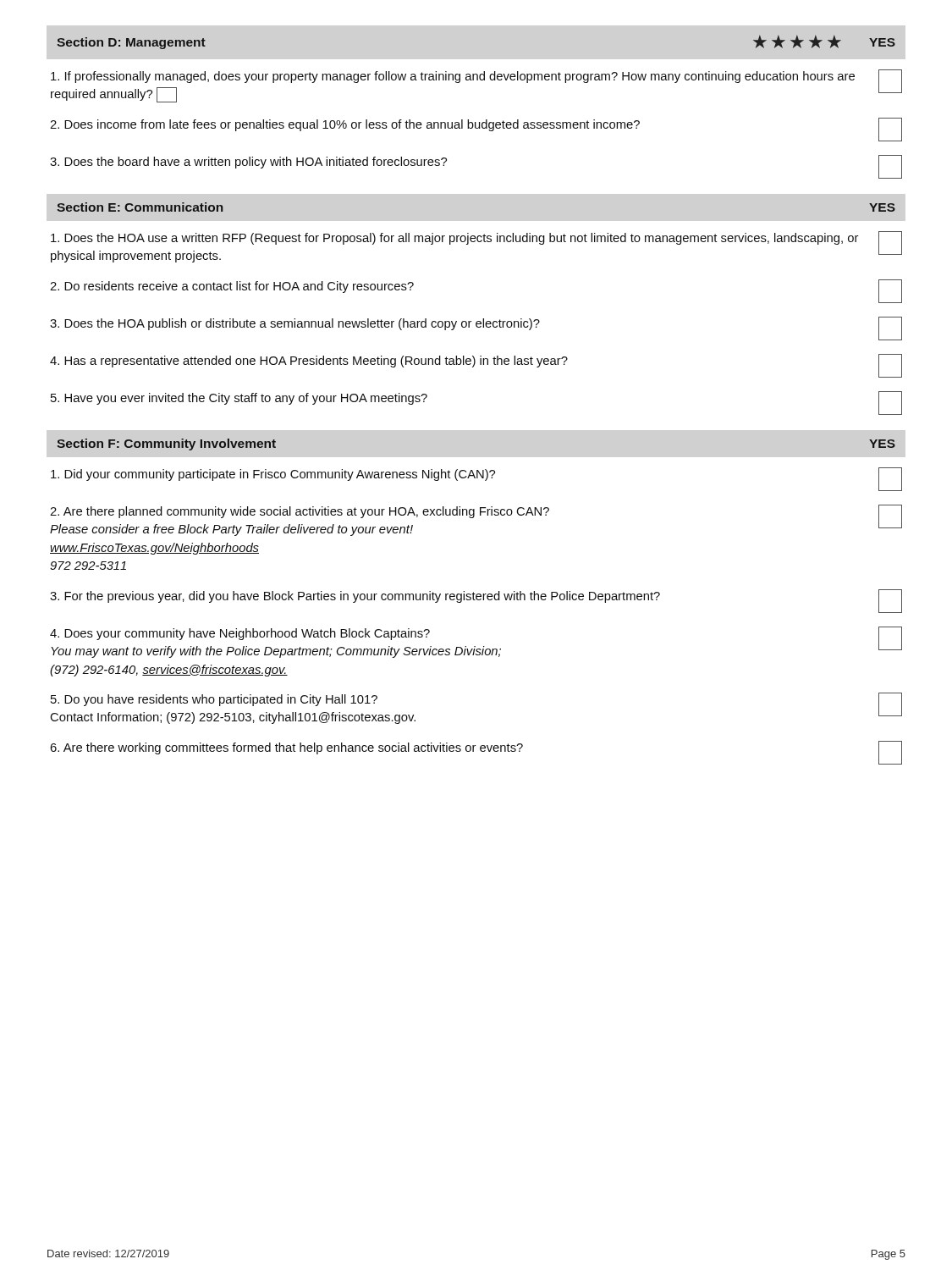Select the list item that says "5. Do you have"
This screenshot has width=952, height=1270.
coord(253,706)
